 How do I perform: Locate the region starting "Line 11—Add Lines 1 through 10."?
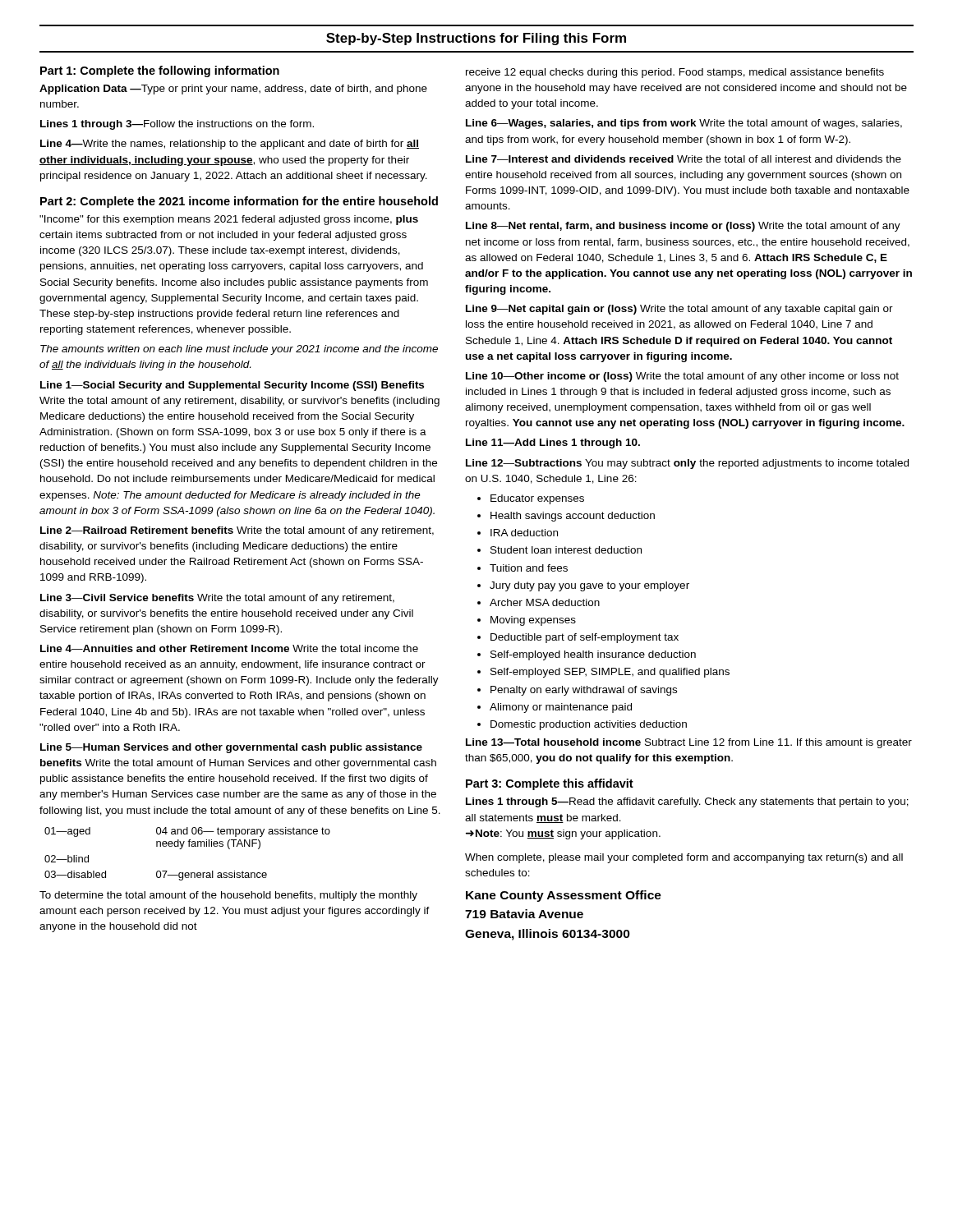553,444
